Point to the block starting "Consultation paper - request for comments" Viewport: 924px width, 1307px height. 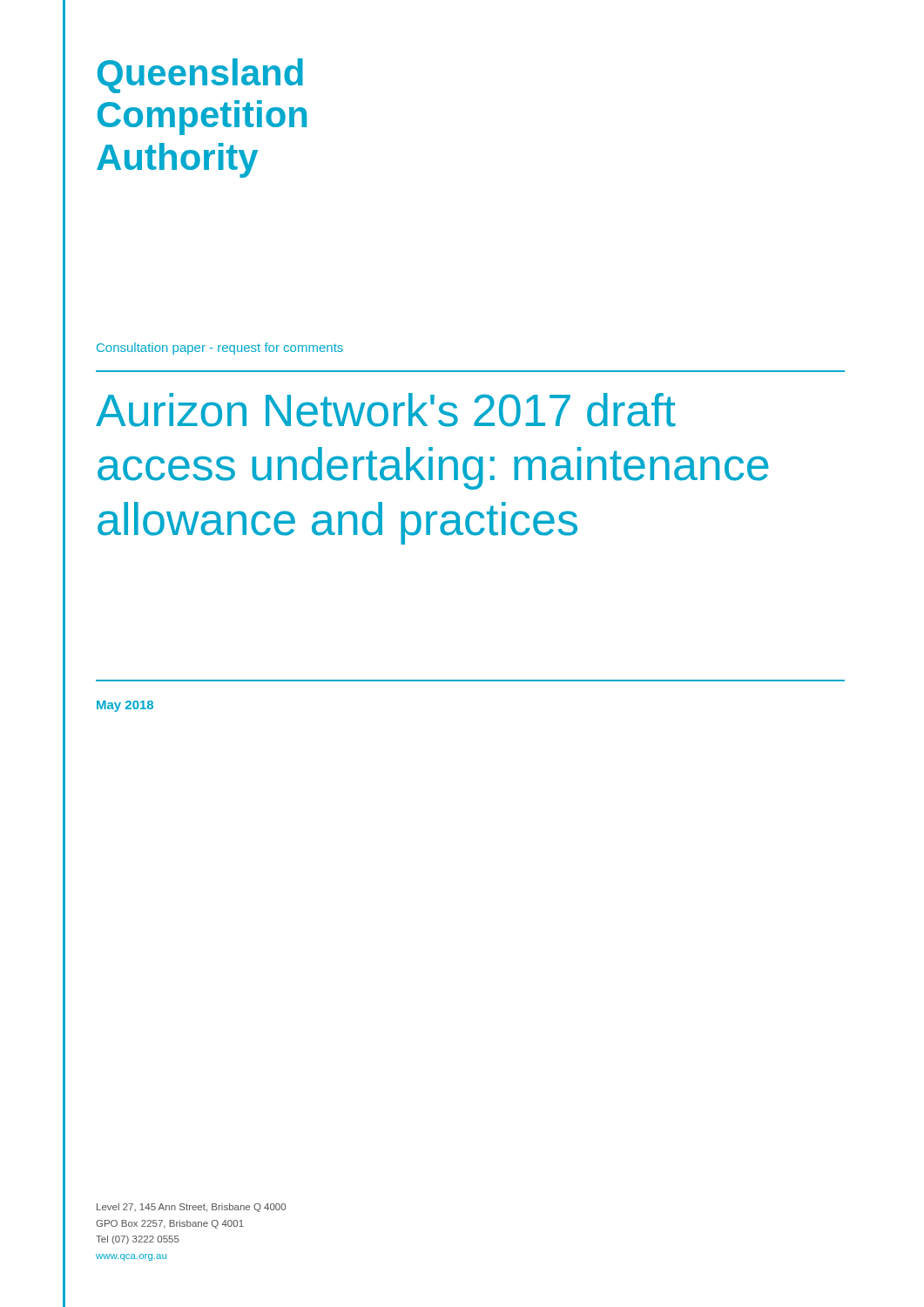click(220, 347)
